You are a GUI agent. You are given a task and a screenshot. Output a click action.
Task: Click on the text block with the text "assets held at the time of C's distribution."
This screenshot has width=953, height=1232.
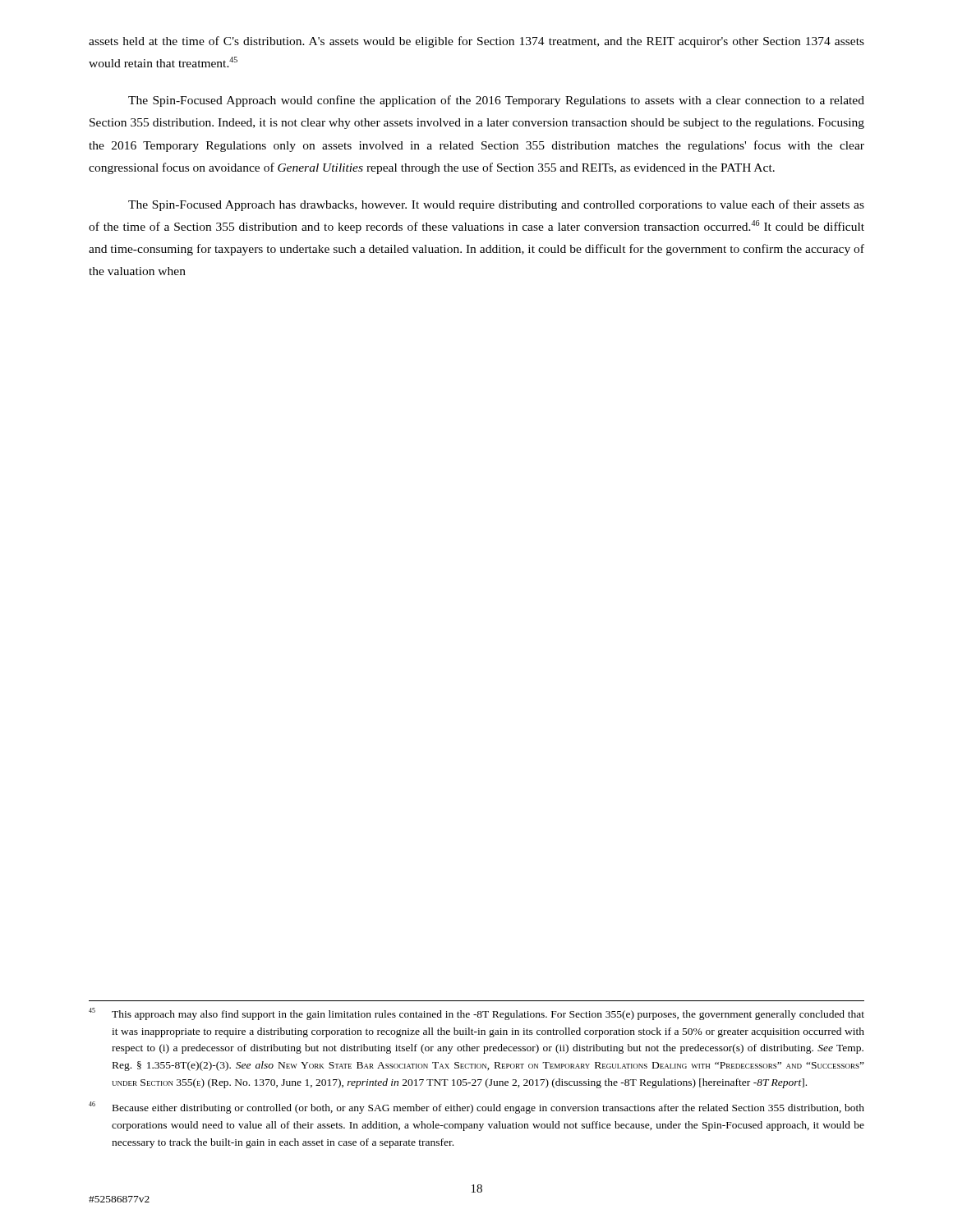coord(476,52)
